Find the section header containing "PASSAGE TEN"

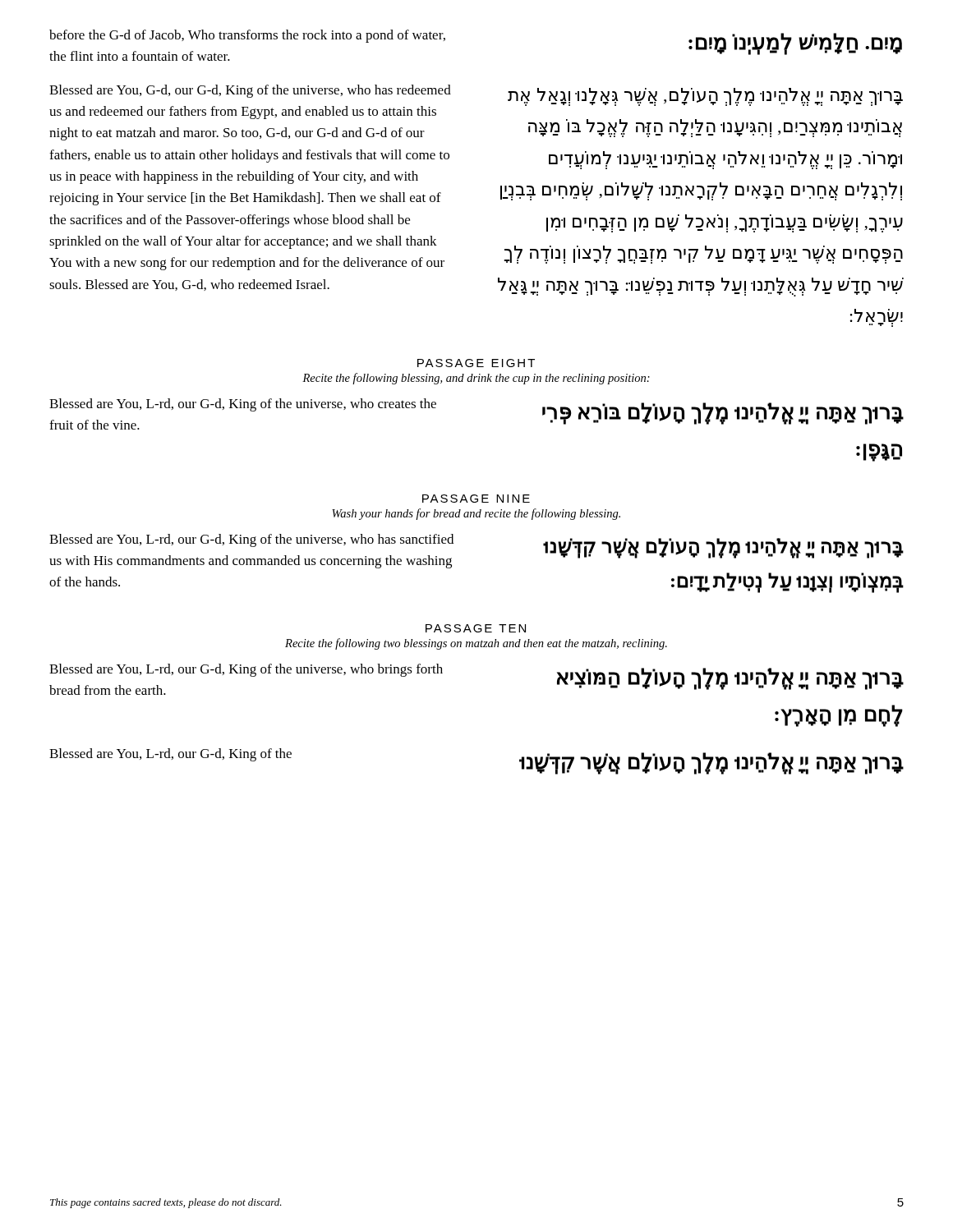point(476,628)
